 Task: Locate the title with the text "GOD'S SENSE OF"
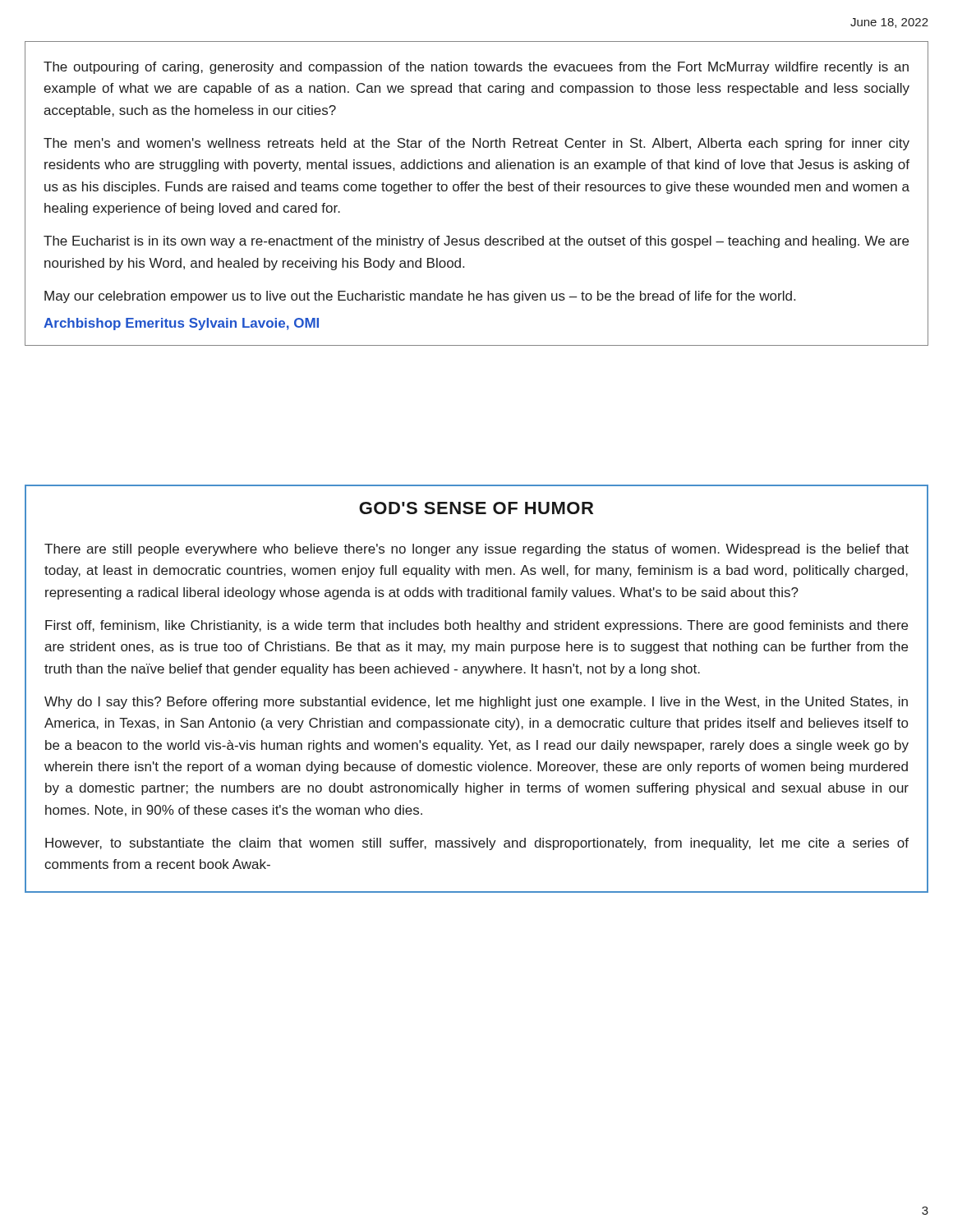476,508
